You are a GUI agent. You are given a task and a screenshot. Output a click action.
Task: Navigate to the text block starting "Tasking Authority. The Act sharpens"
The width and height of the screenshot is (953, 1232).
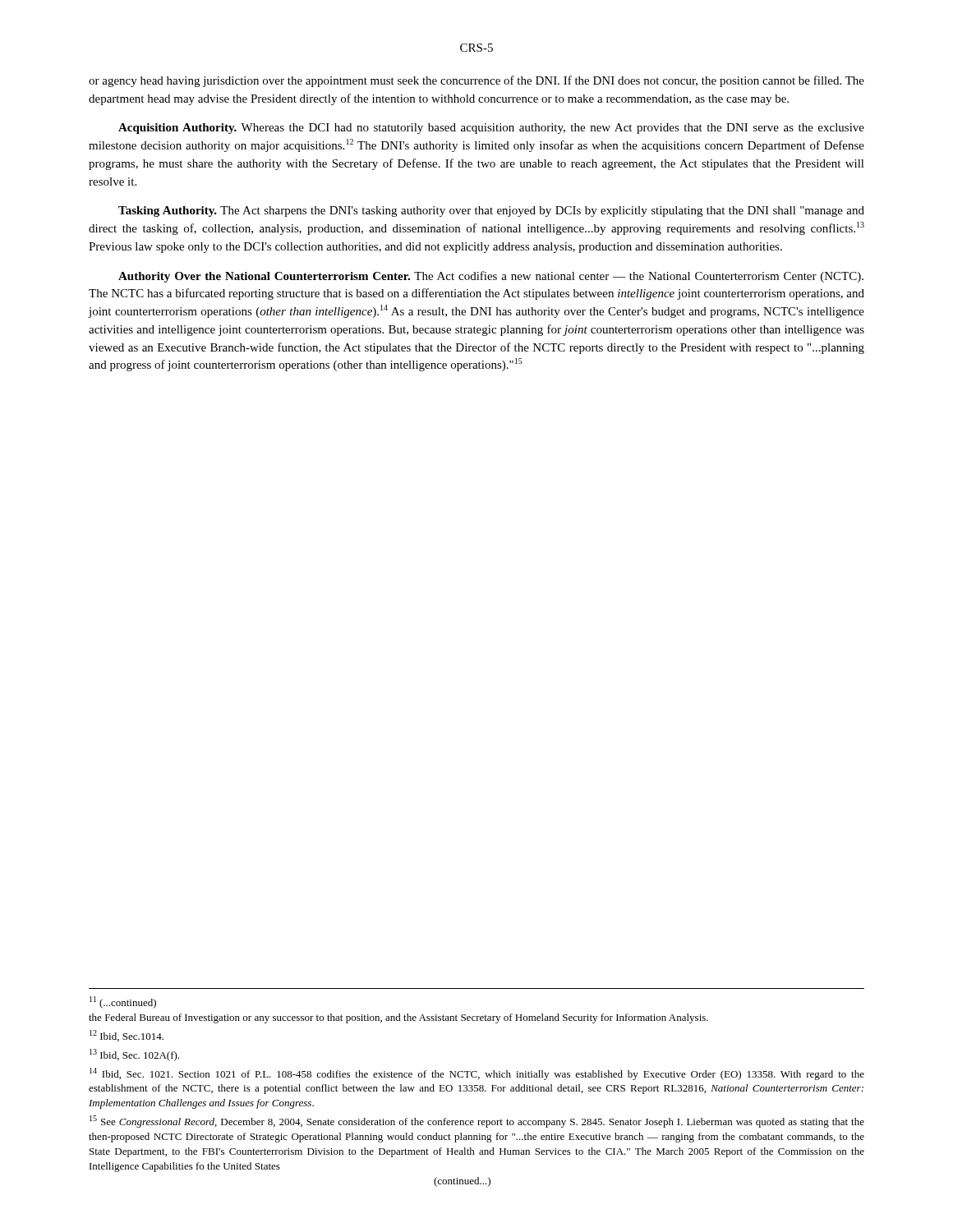(x=476, y=229)
